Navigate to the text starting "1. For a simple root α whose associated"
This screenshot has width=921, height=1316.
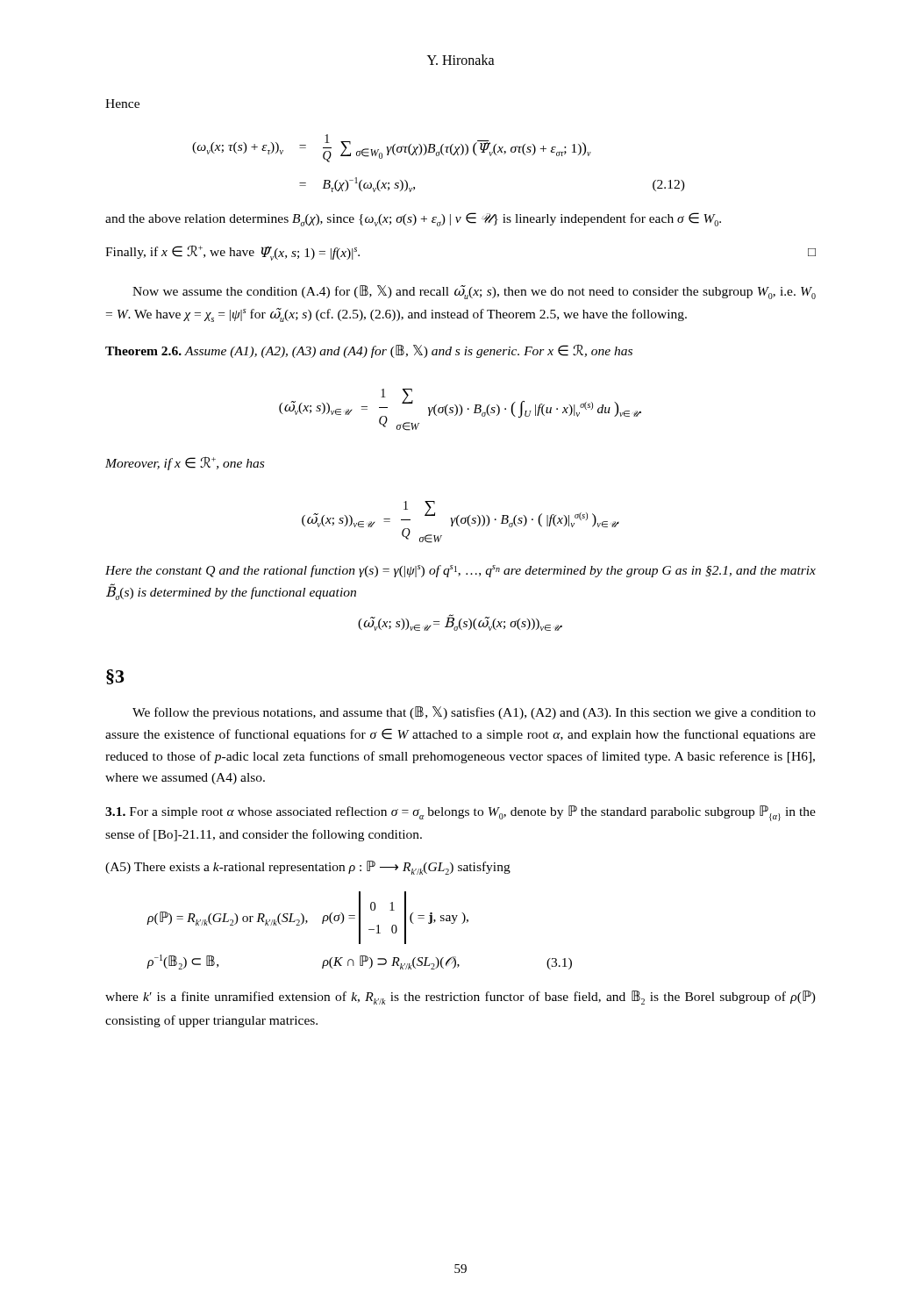point(460,823)
